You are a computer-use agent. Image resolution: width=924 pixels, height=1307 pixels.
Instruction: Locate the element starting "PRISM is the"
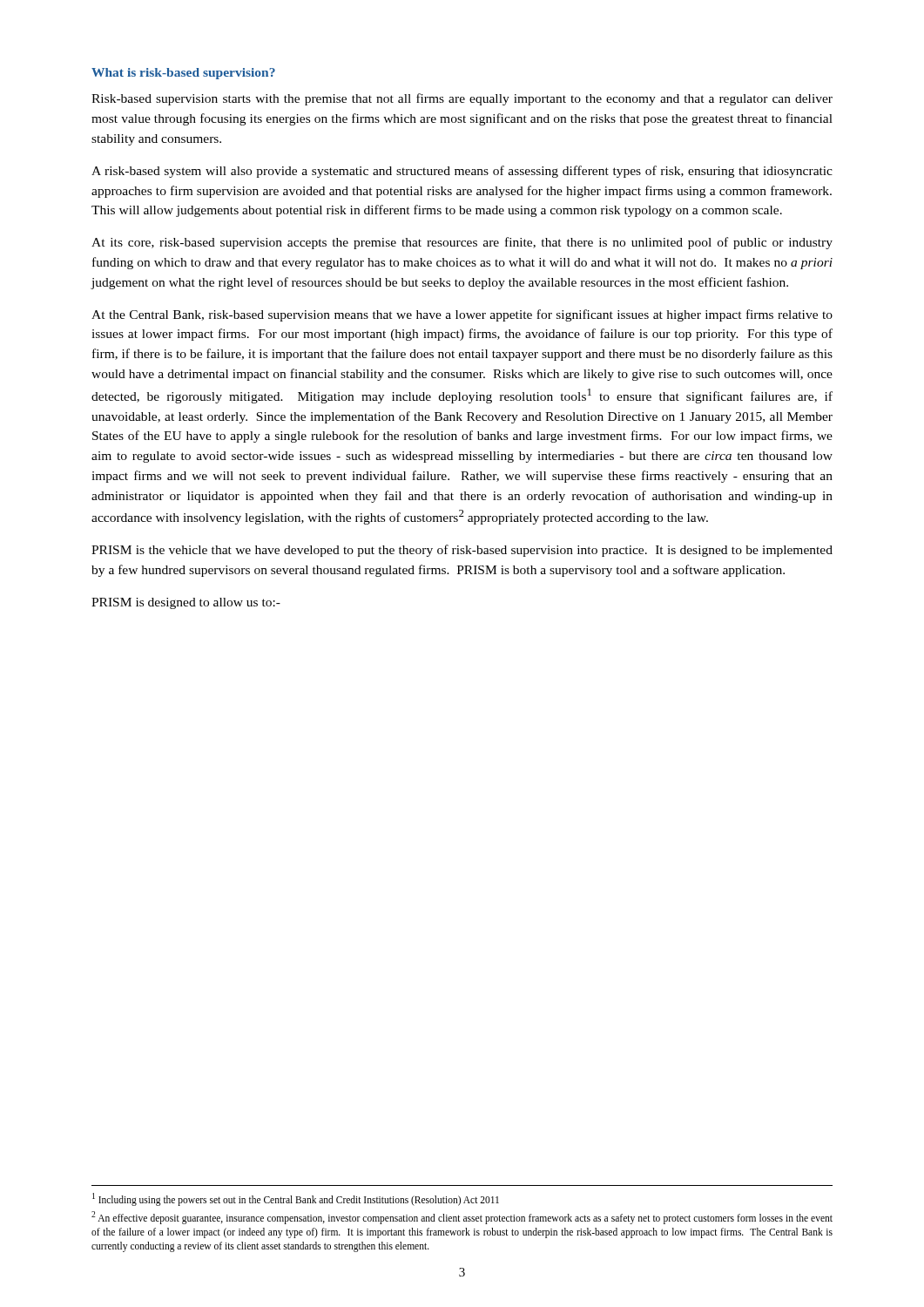[x=462, y=560]
